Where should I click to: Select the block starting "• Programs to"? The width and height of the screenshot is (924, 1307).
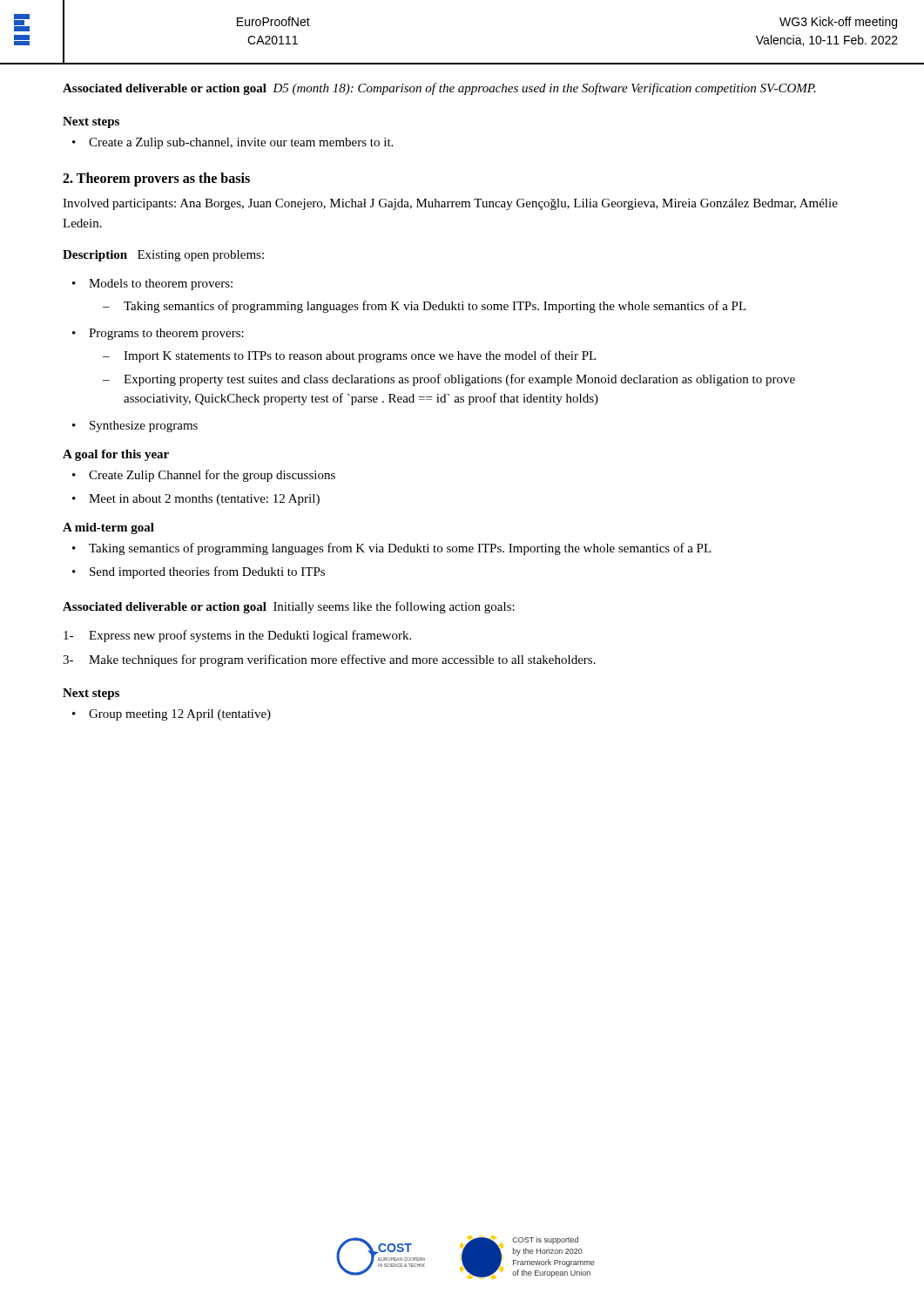[x=158, y=333]
